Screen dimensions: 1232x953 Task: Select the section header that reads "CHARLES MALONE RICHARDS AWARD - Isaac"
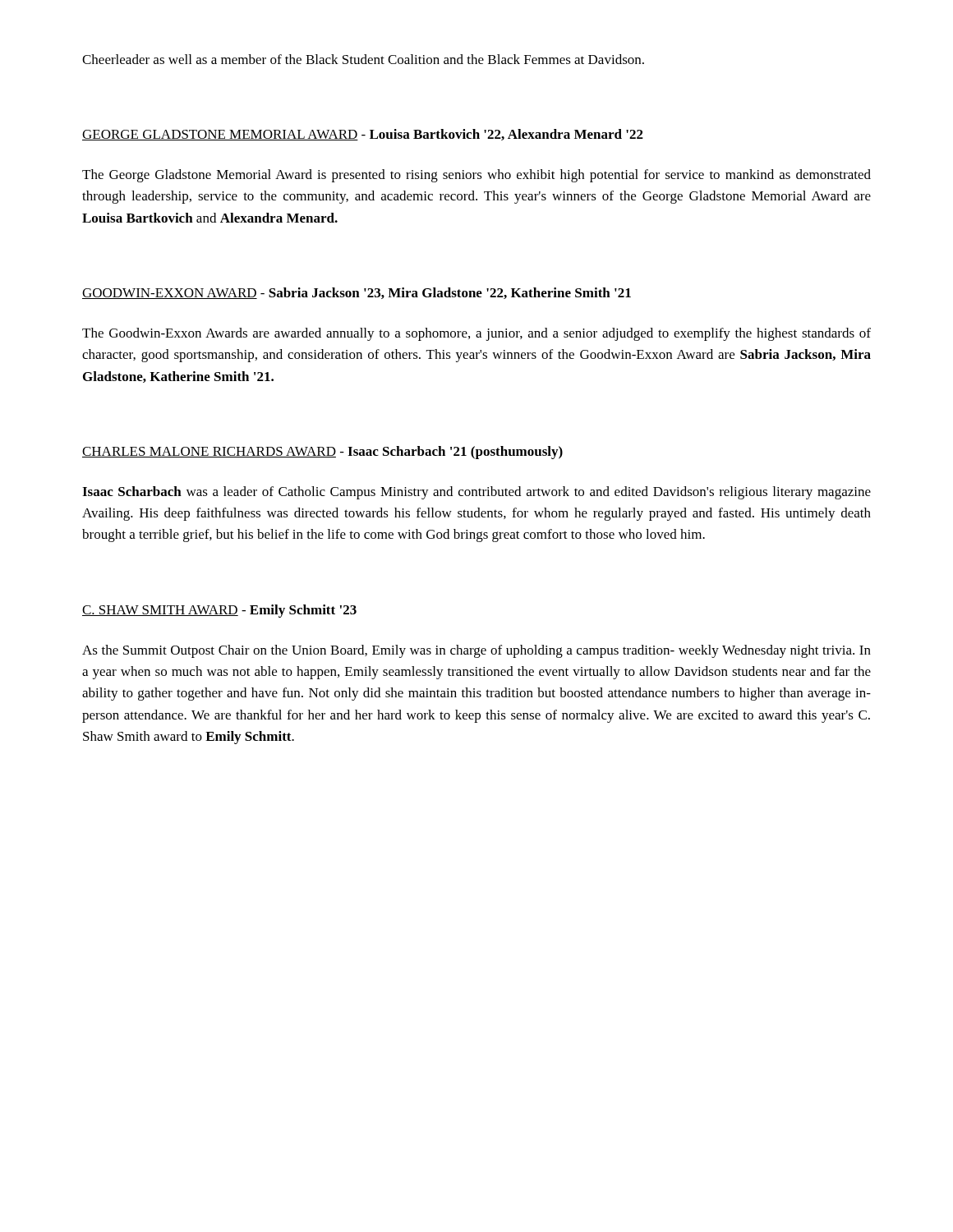click(323, 451)
